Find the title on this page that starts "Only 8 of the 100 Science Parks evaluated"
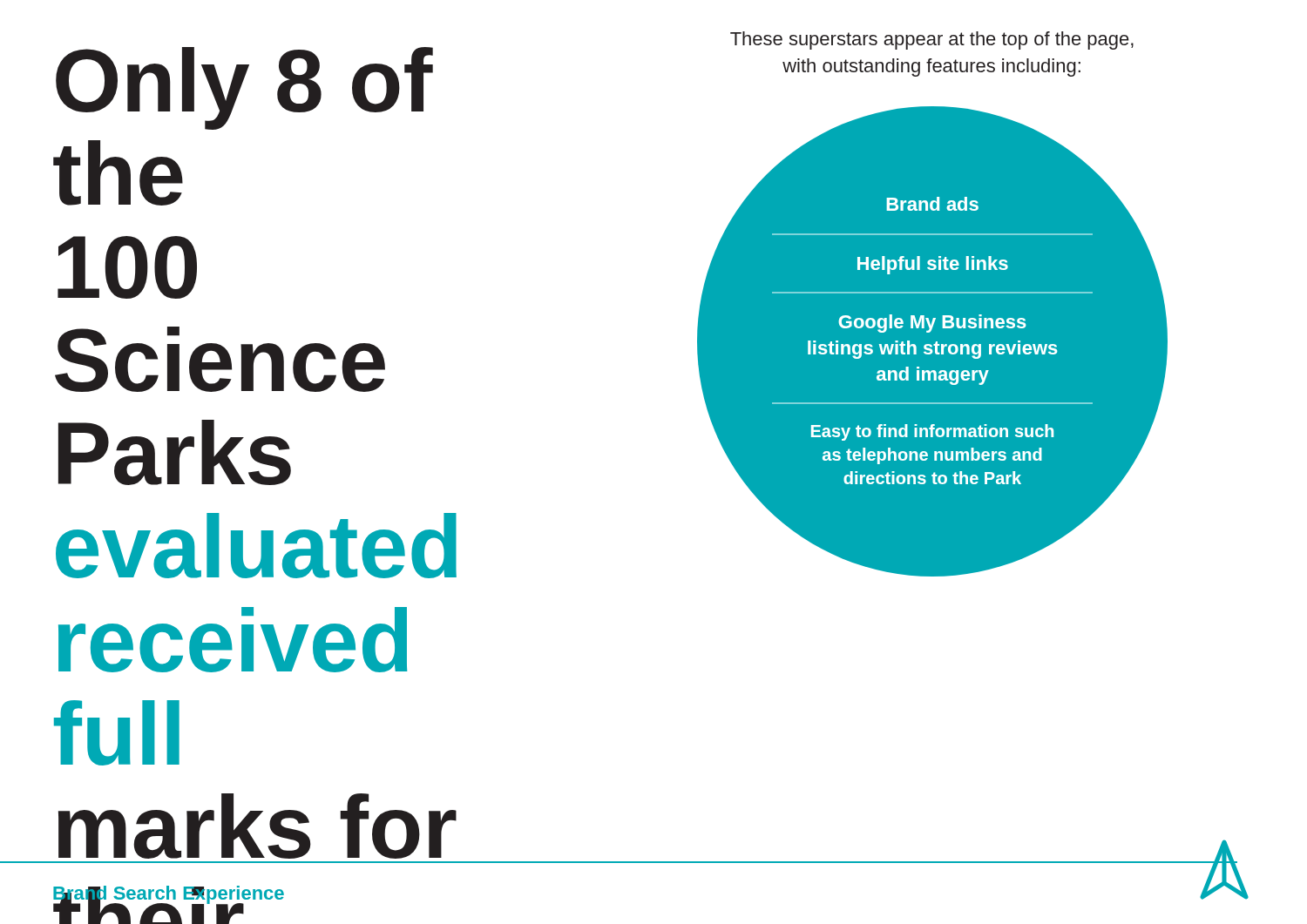Screen dimensions: 924x1307 (305, 479)
